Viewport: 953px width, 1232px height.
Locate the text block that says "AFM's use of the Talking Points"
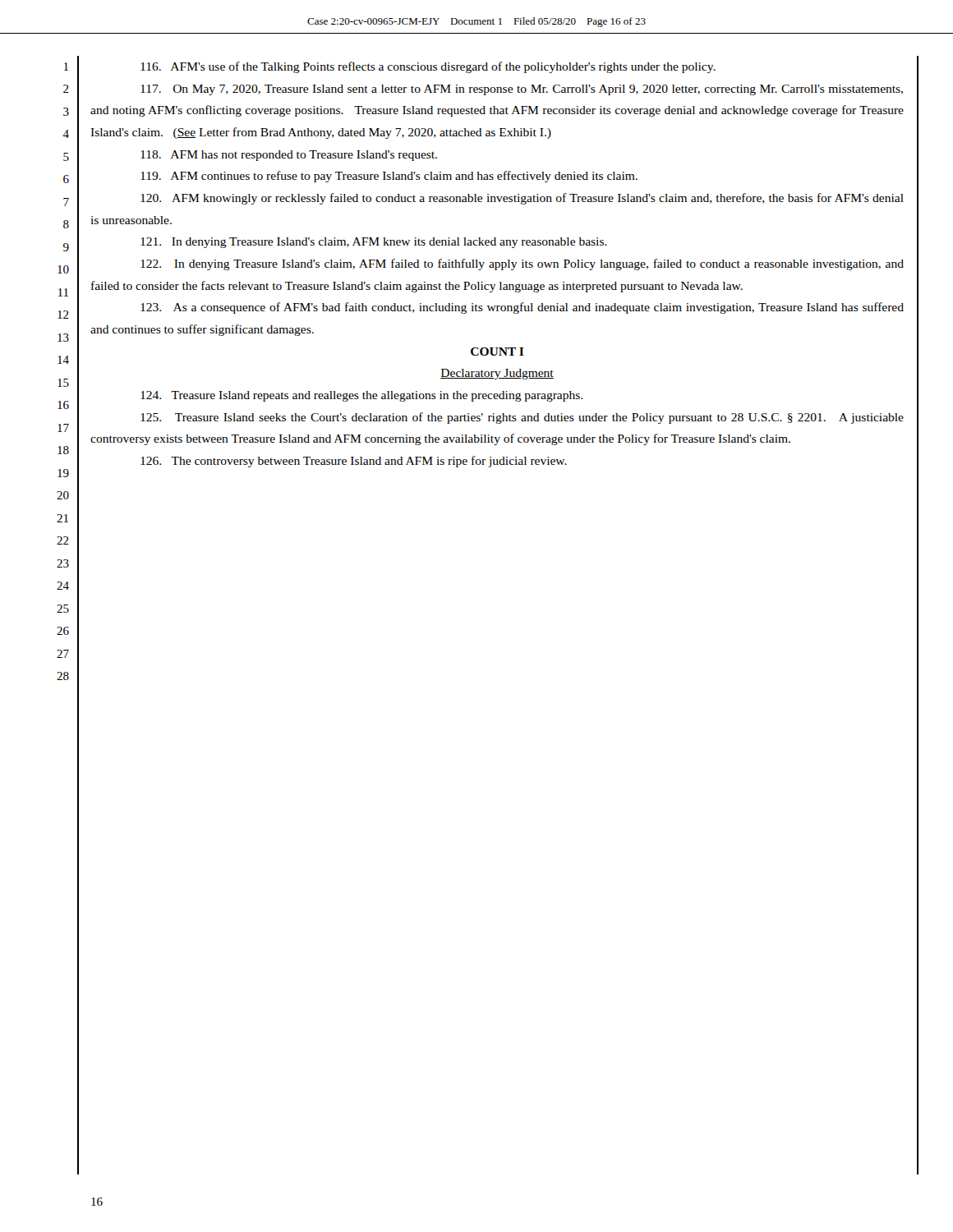coord(428,66)
